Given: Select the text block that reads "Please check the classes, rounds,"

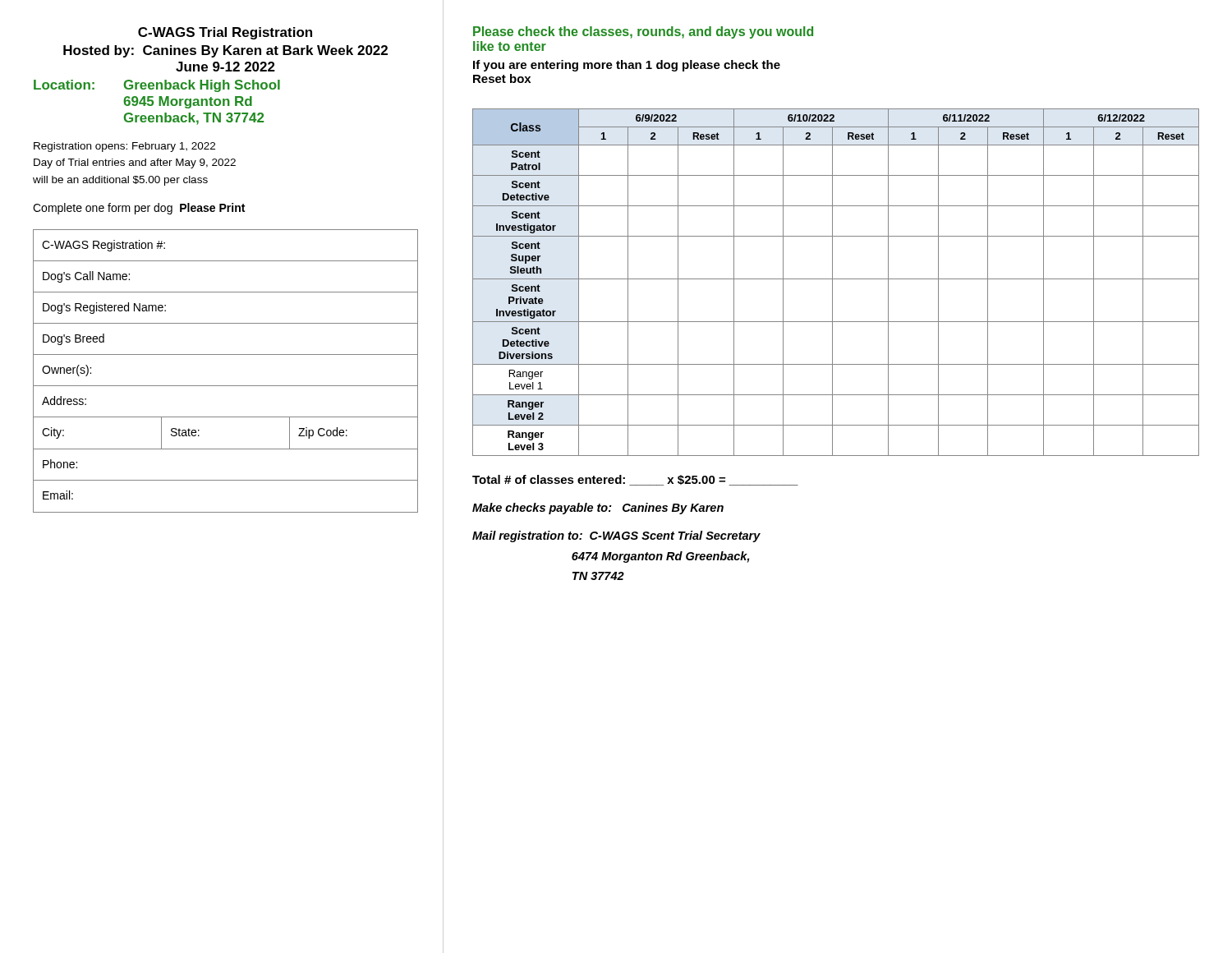Looking at the screenshot, I should click(x=643, y=32).
